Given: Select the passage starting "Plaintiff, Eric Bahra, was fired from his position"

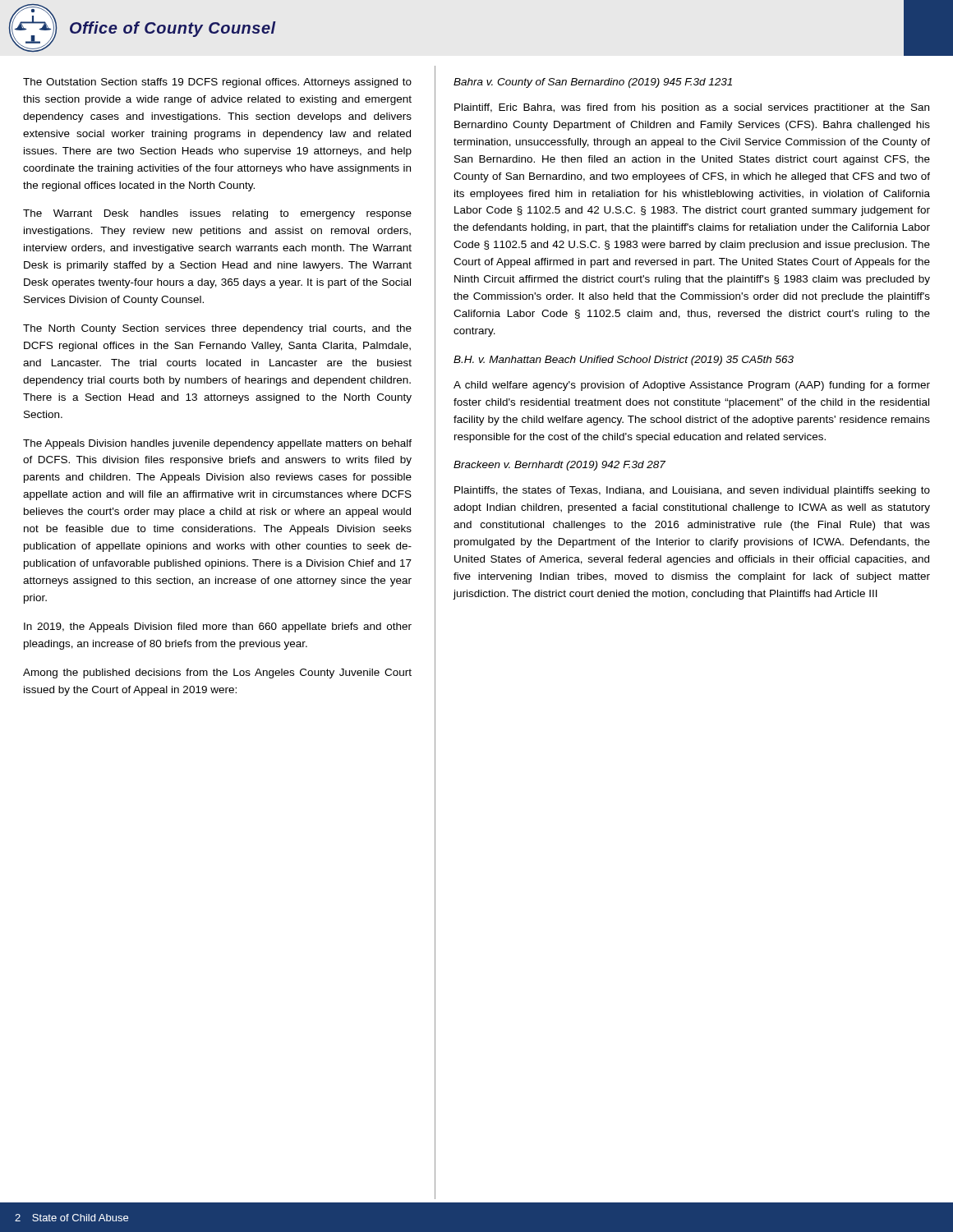Looking at the screenshot, I should [x=692, y=219].
